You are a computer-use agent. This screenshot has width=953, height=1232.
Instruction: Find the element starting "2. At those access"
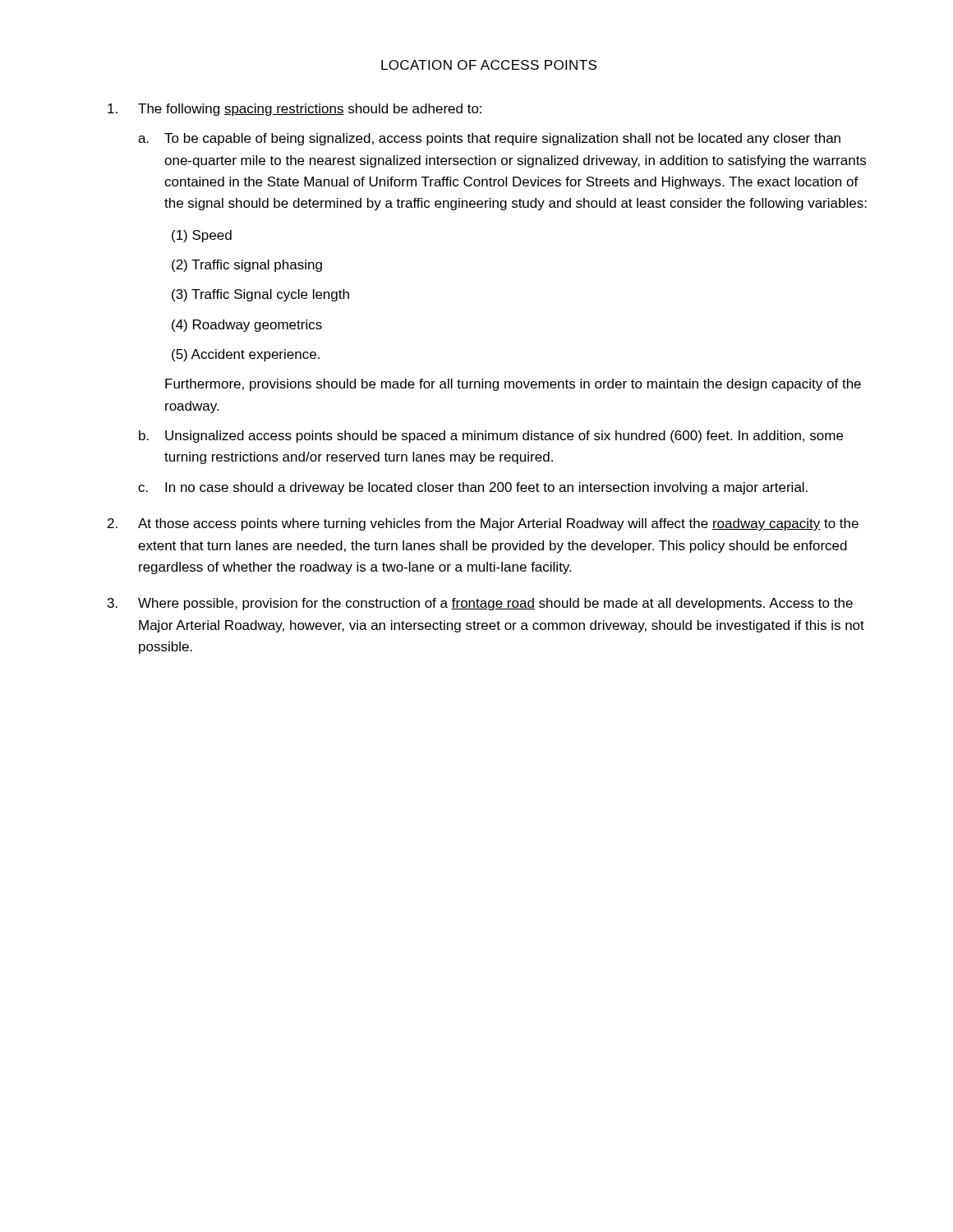pos(489,546)
